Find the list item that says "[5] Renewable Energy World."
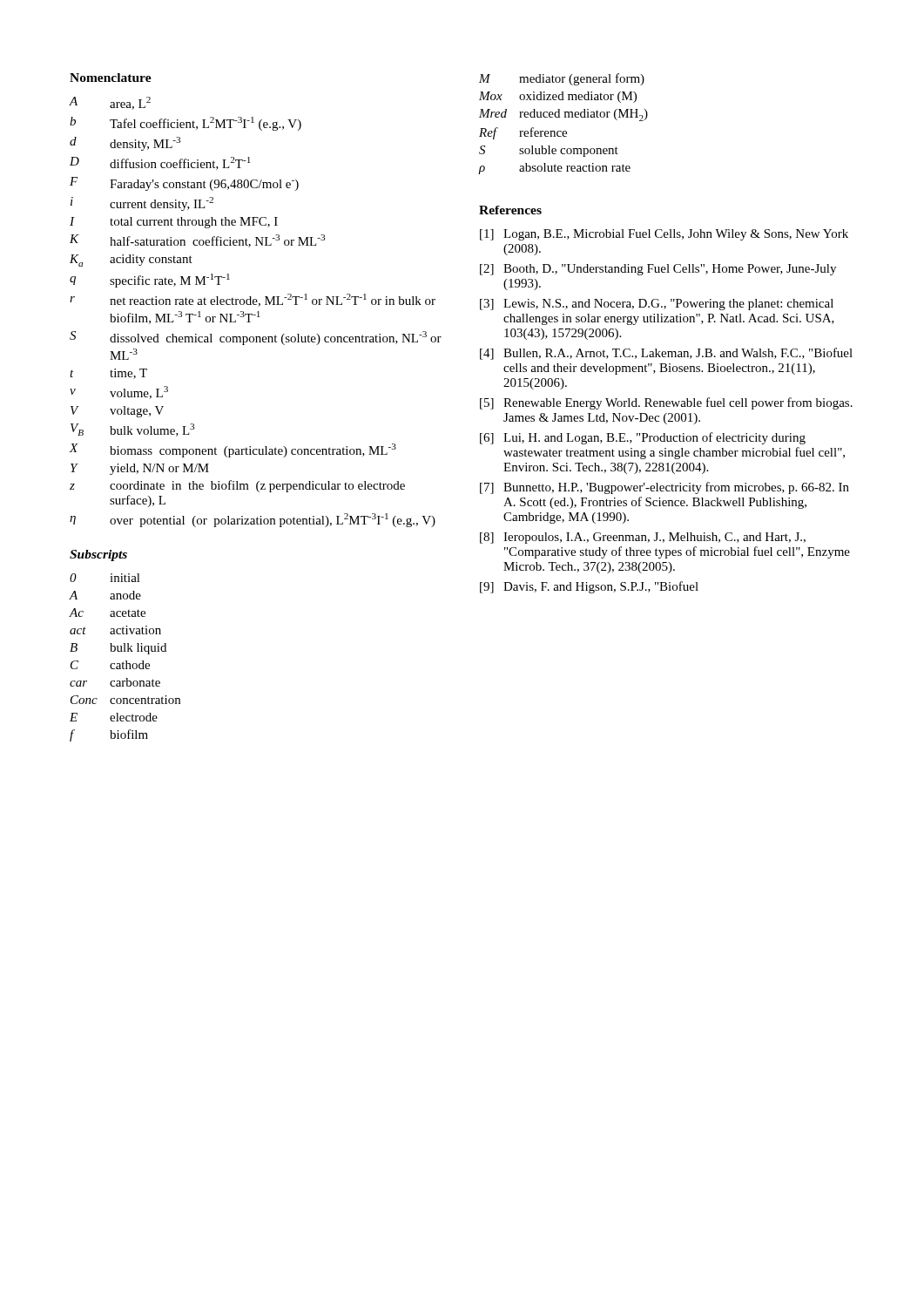Viewport: 924px width, 1307px height. 666,410
